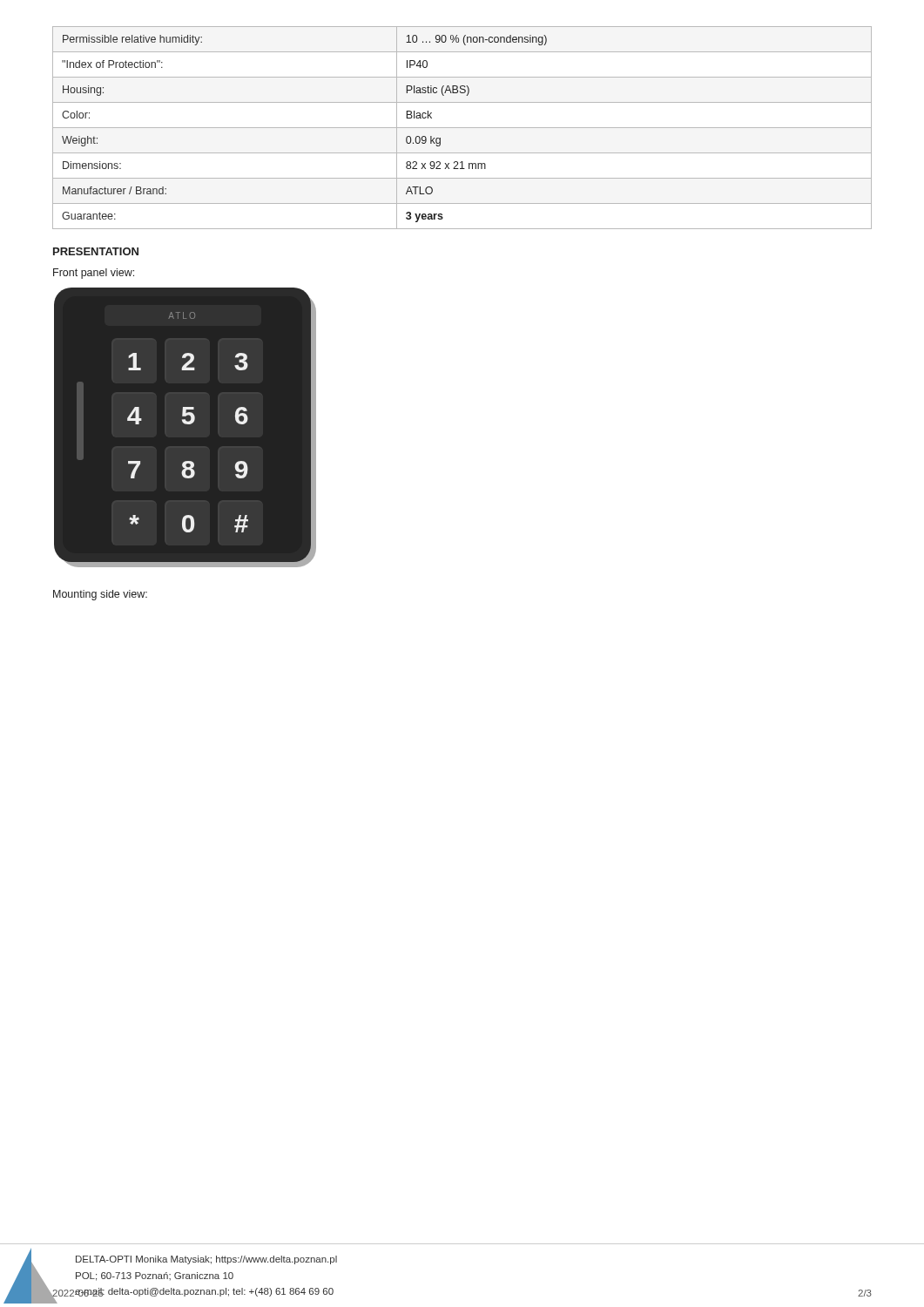Locate a photo
This screenshot has width=924, height=1307.
[x=187, y=430]
